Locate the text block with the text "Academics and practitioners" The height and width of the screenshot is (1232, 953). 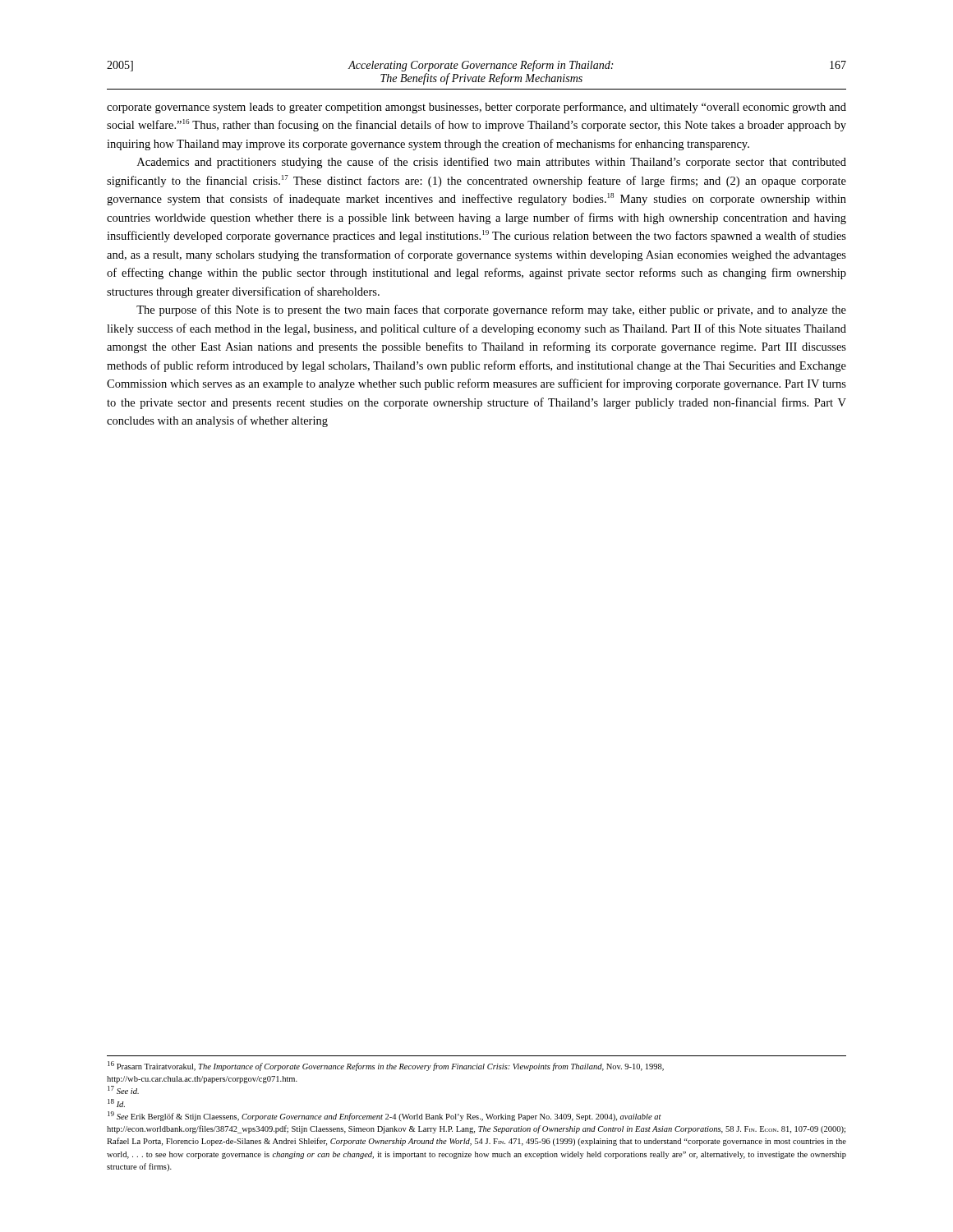coord(476,227)
